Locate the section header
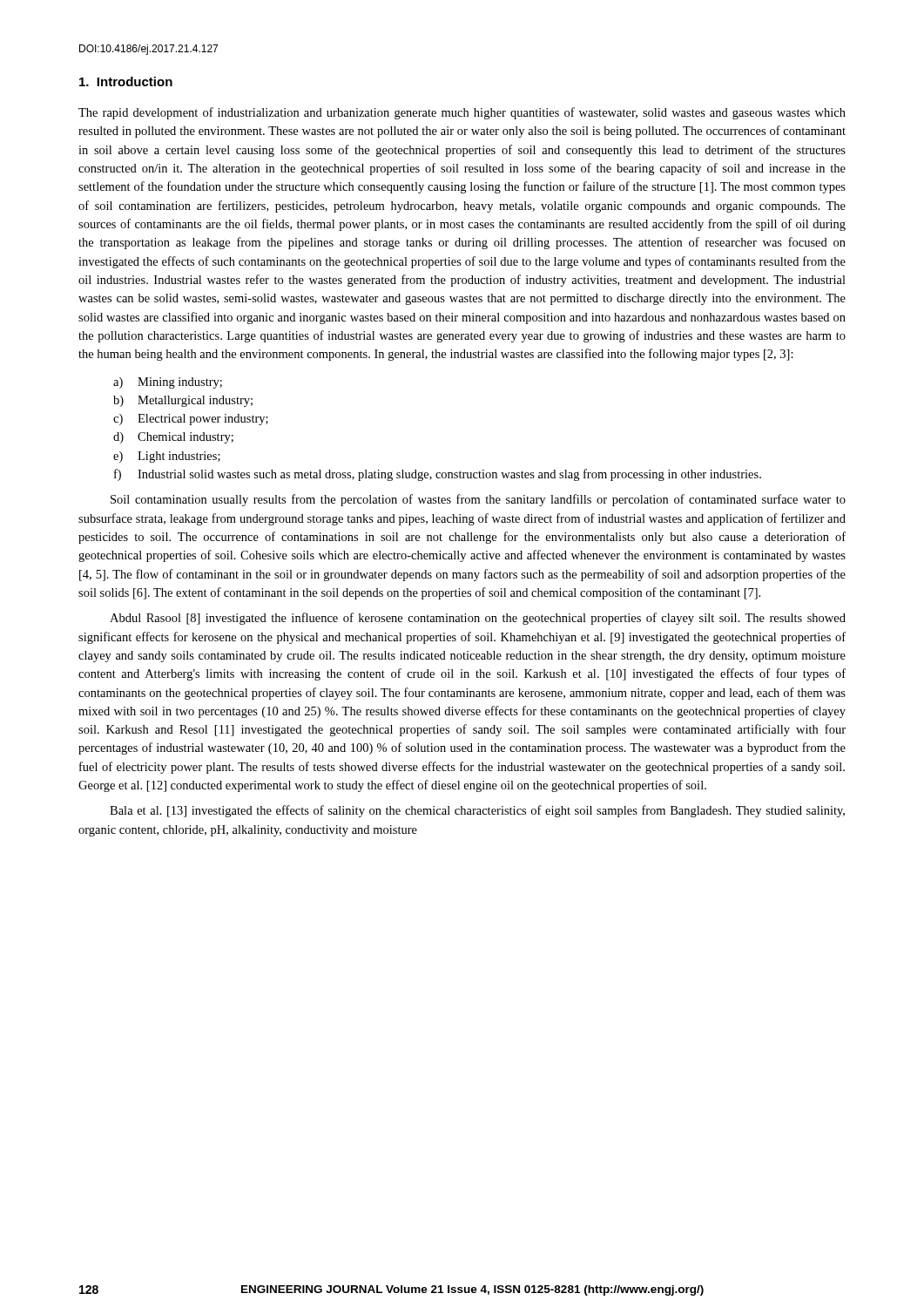Image resolution: width=924 pixels, height=1307 pixels. click(x=126, y=82)
